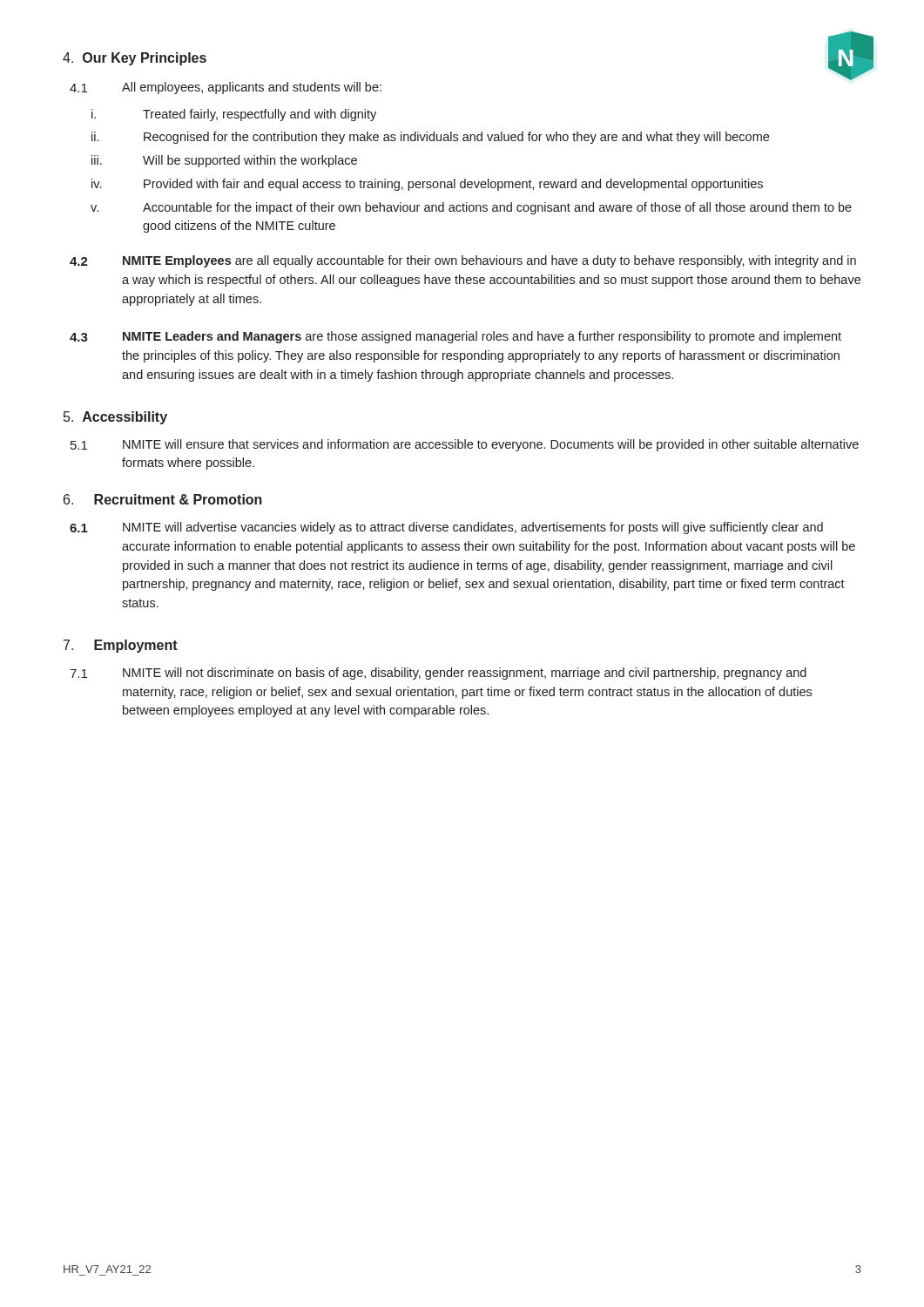This screenshot has height=1307, width=924.
Task: Where does it say "1 All employees, applicants and students will be:"?
Action: (x=226, y=88)
